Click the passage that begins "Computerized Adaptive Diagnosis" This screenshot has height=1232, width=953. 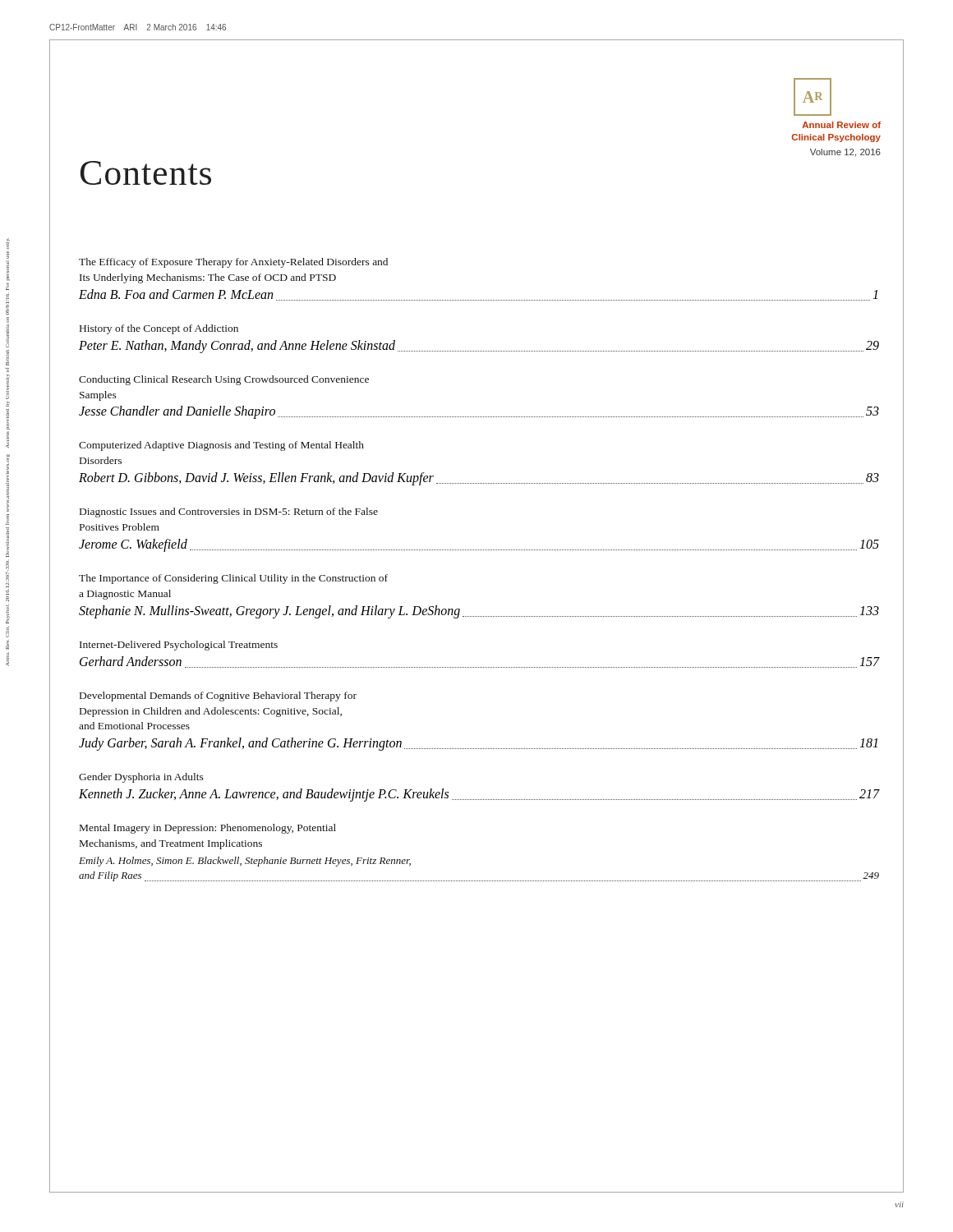221,446
